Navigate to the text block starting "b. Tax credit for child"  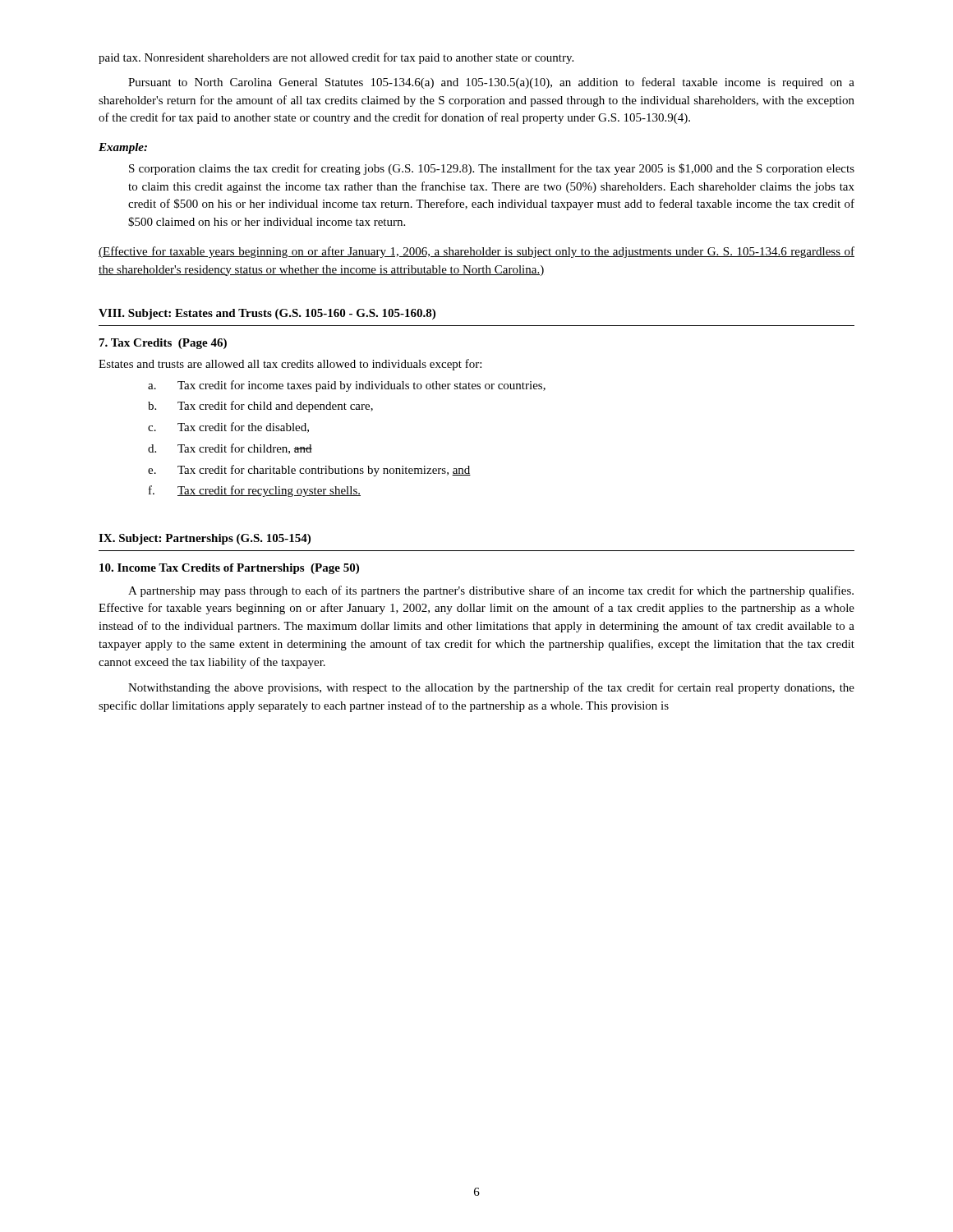260,407
